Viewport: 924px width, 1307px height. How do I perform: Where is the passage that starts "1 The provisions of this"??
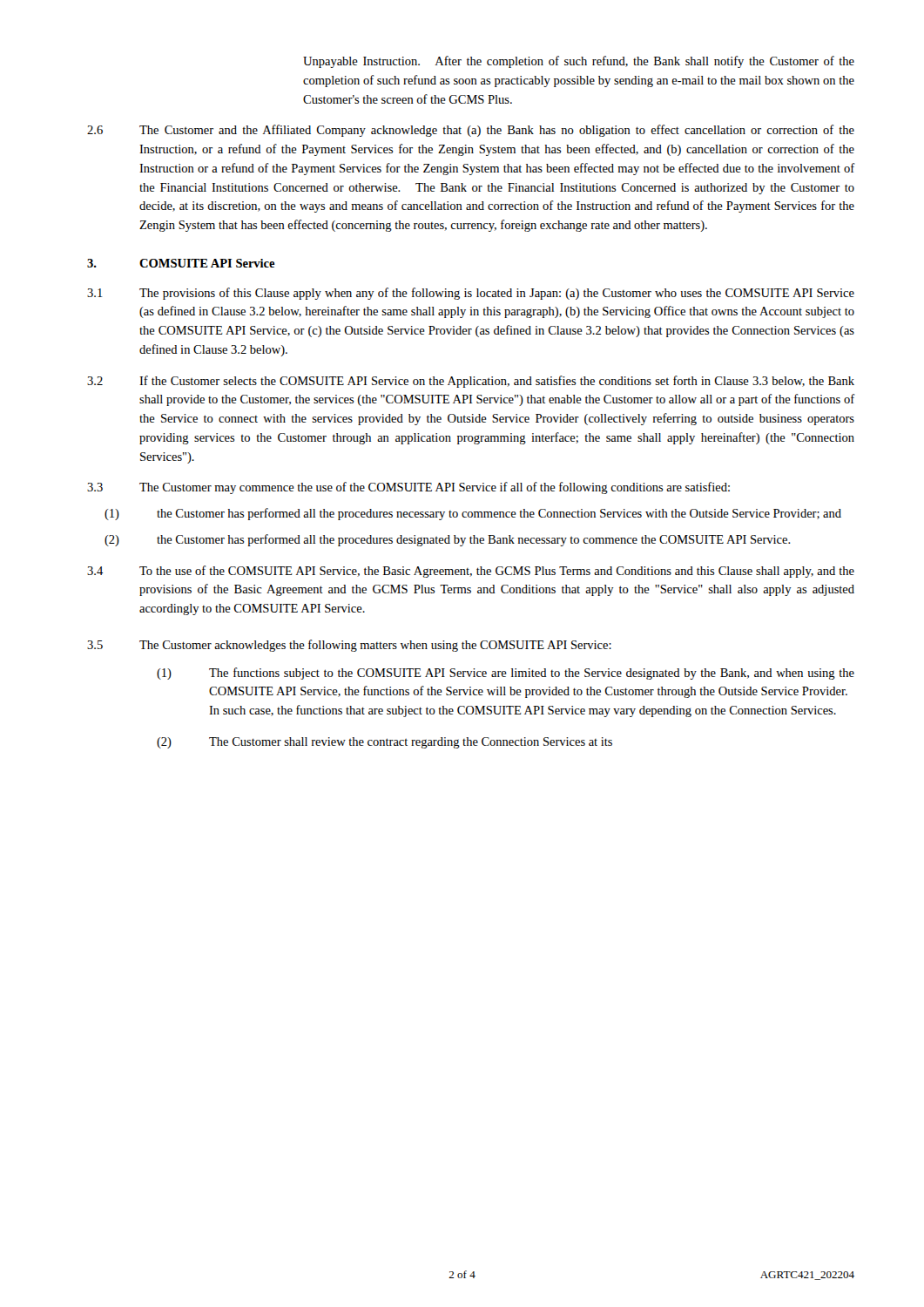tap(471, 322)
